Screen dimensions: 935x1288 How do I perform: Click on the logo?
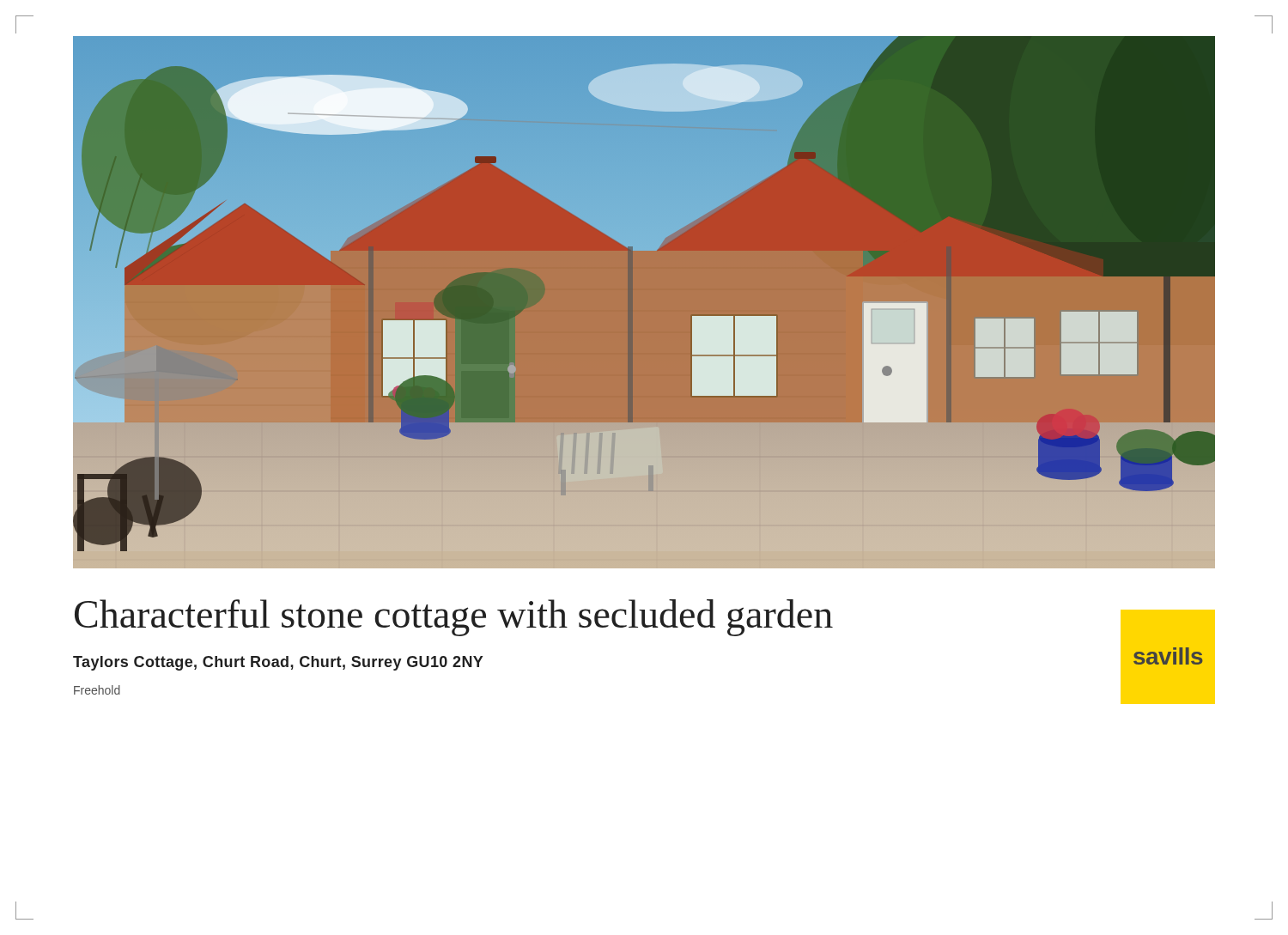1168,657
